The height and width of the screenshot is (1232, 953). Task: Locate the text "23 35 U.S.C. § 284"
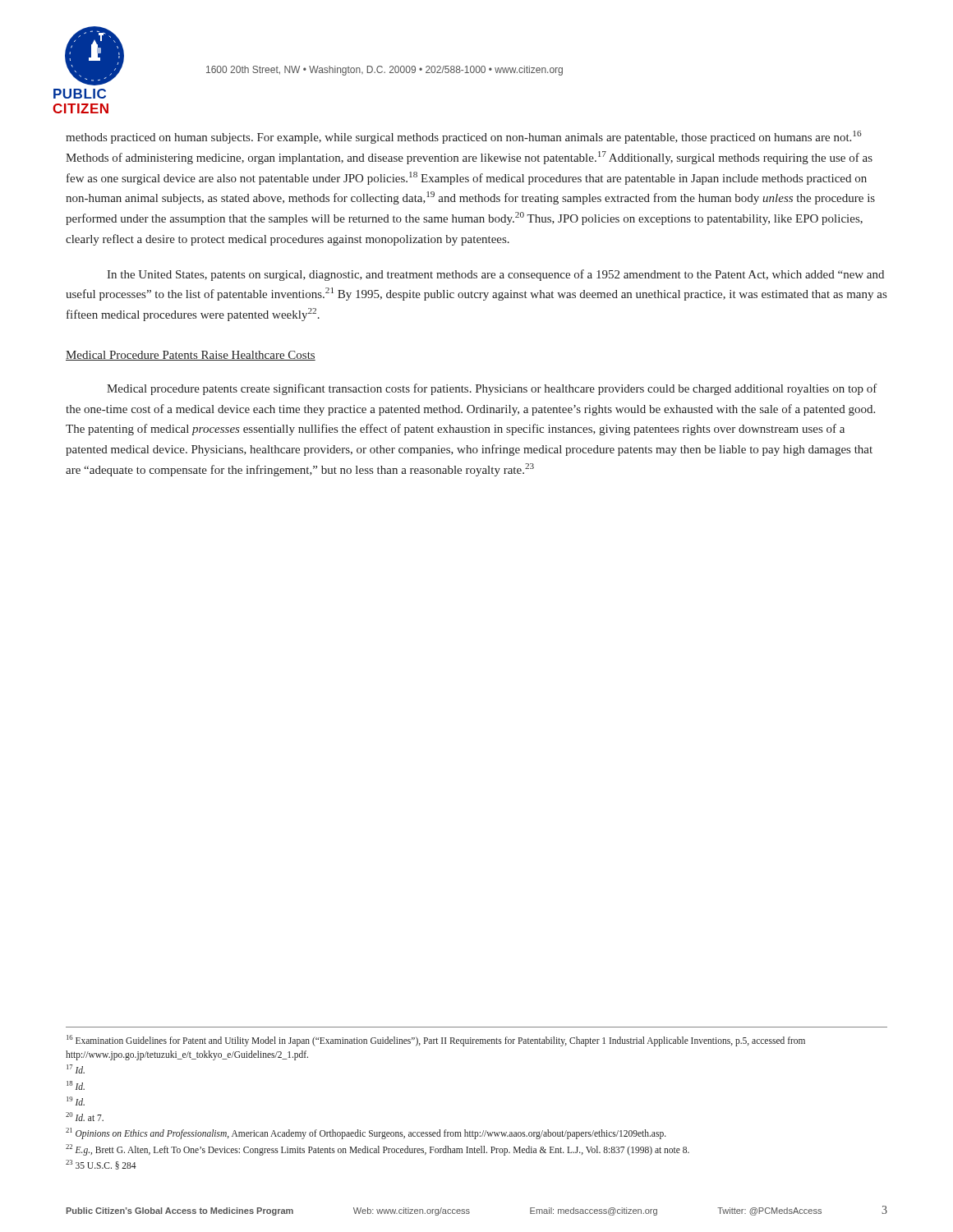(x=101, y=1164)
